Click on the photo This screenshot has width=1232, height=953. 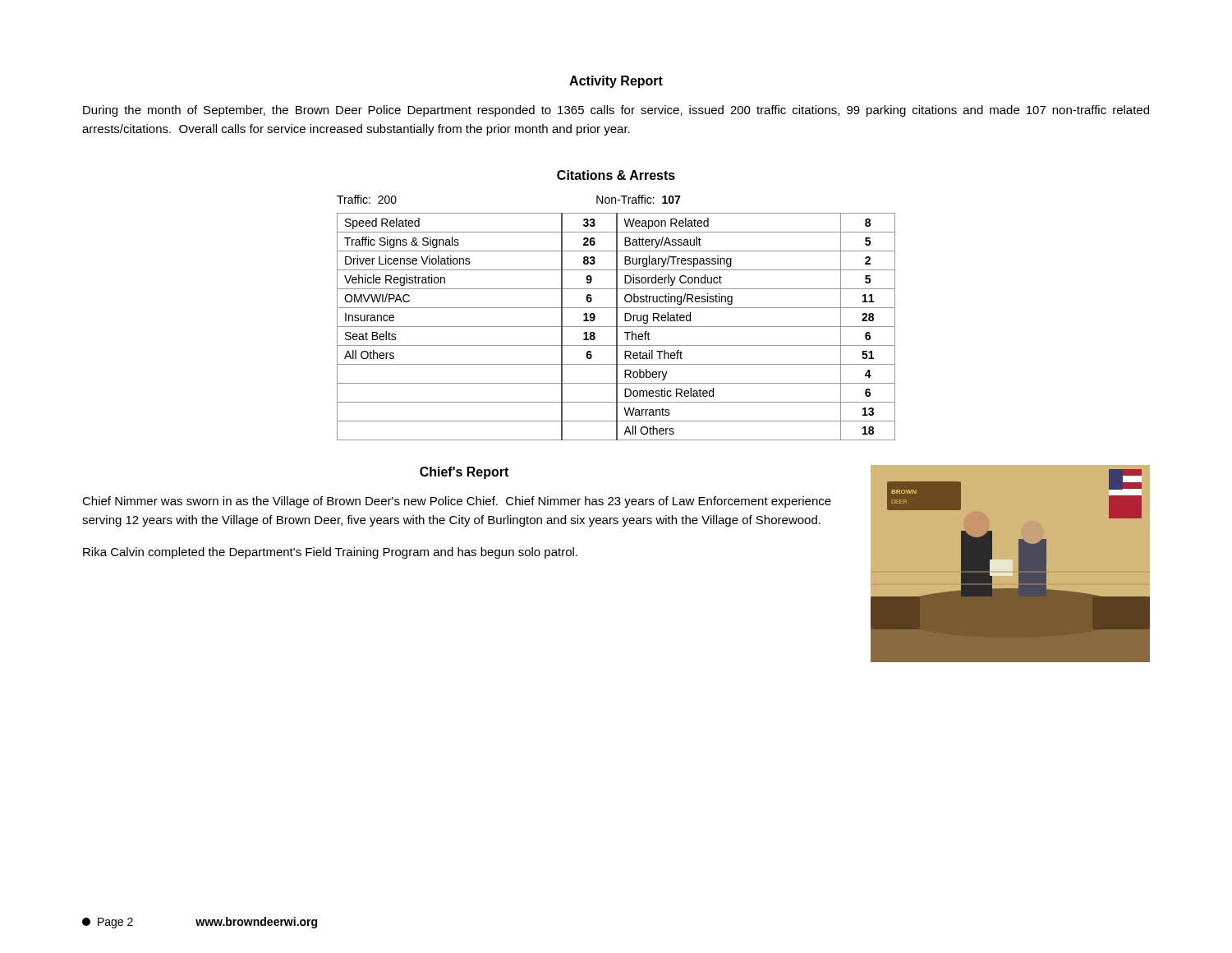coord(1010,563)
